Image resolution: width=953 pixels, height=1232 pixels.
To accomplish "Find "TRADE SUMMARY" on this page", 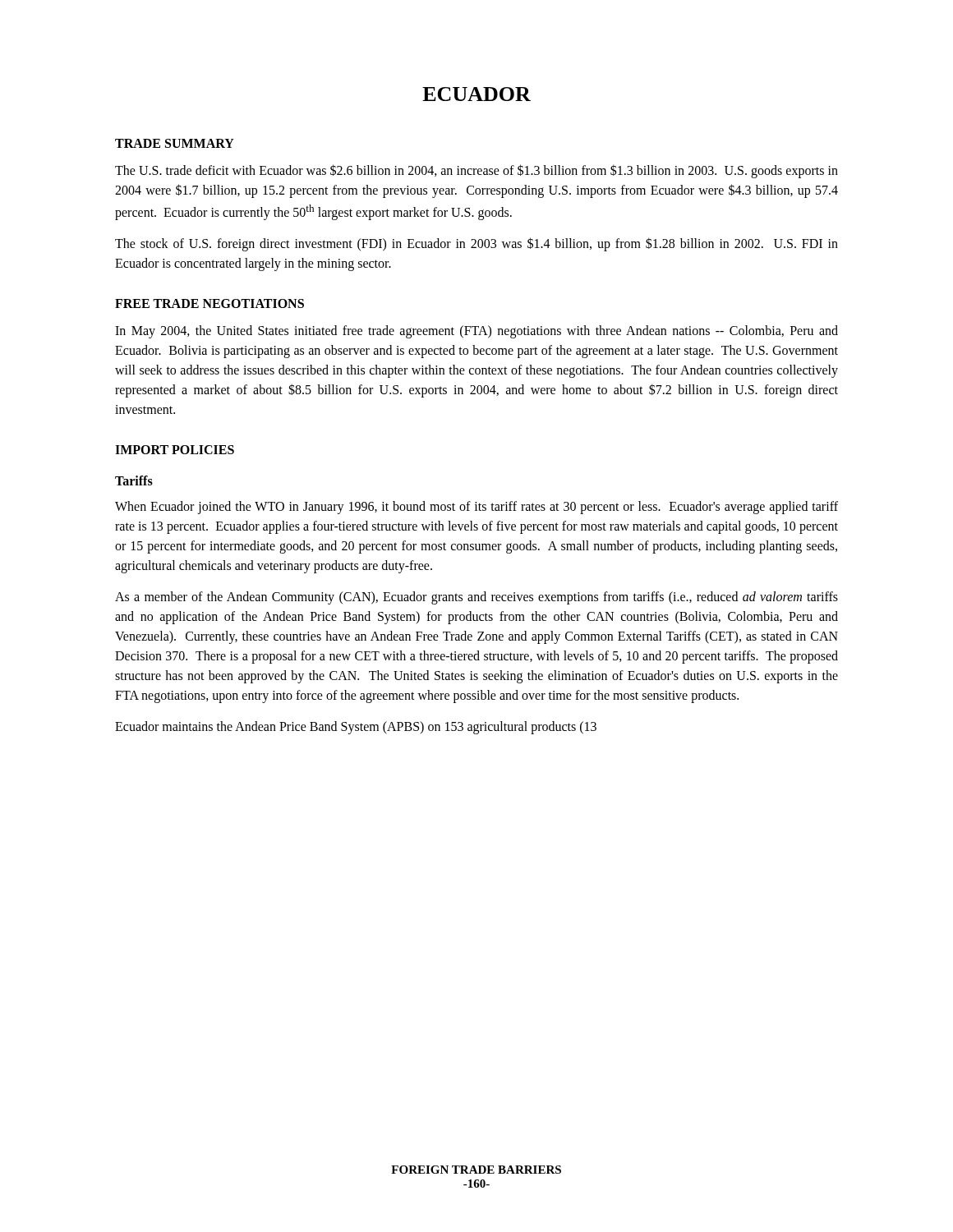I will pyautogui.click(x=174, y=143).
